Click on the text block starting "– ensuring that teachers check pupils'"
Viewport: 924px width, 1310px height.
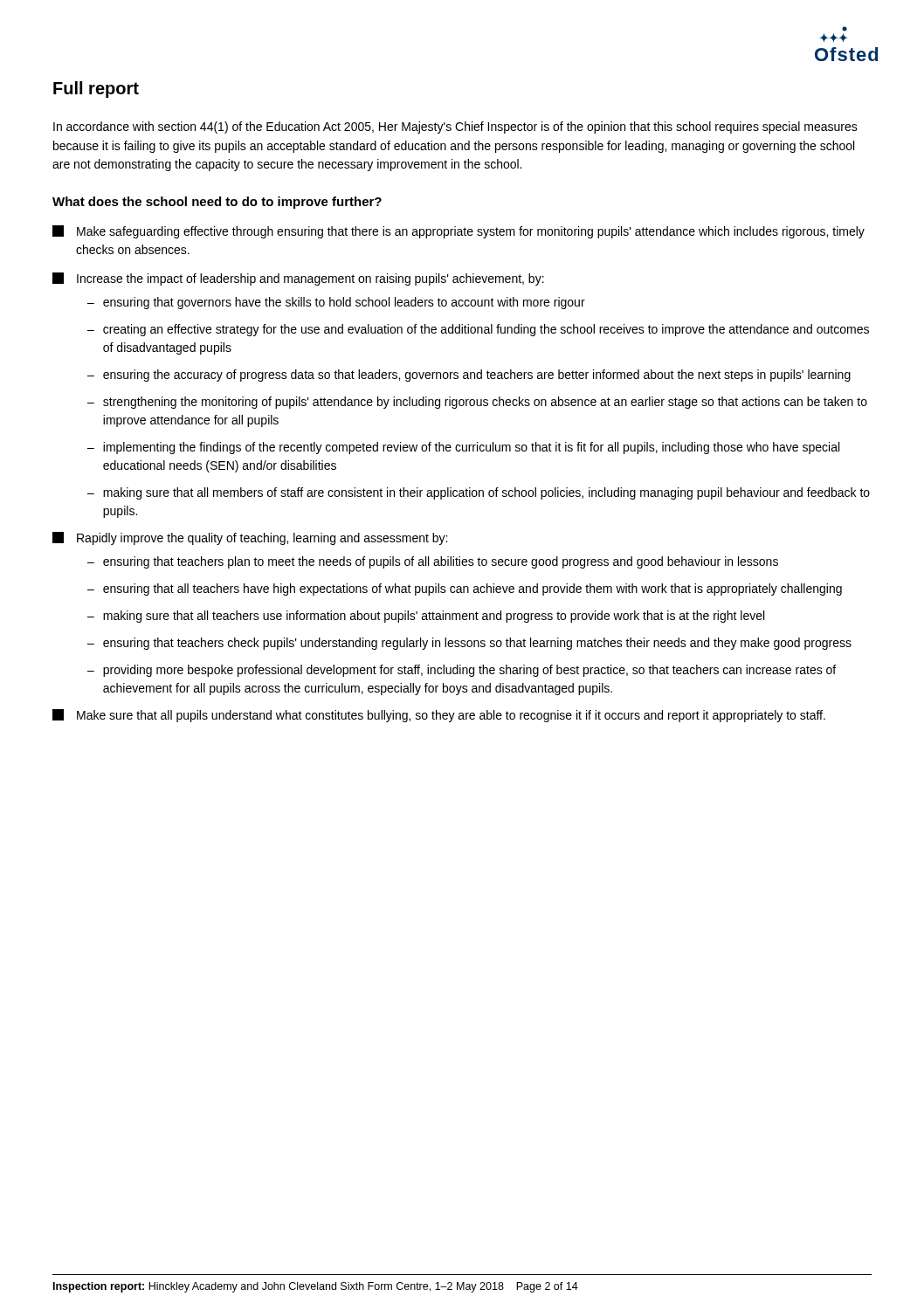coord(479,643)
